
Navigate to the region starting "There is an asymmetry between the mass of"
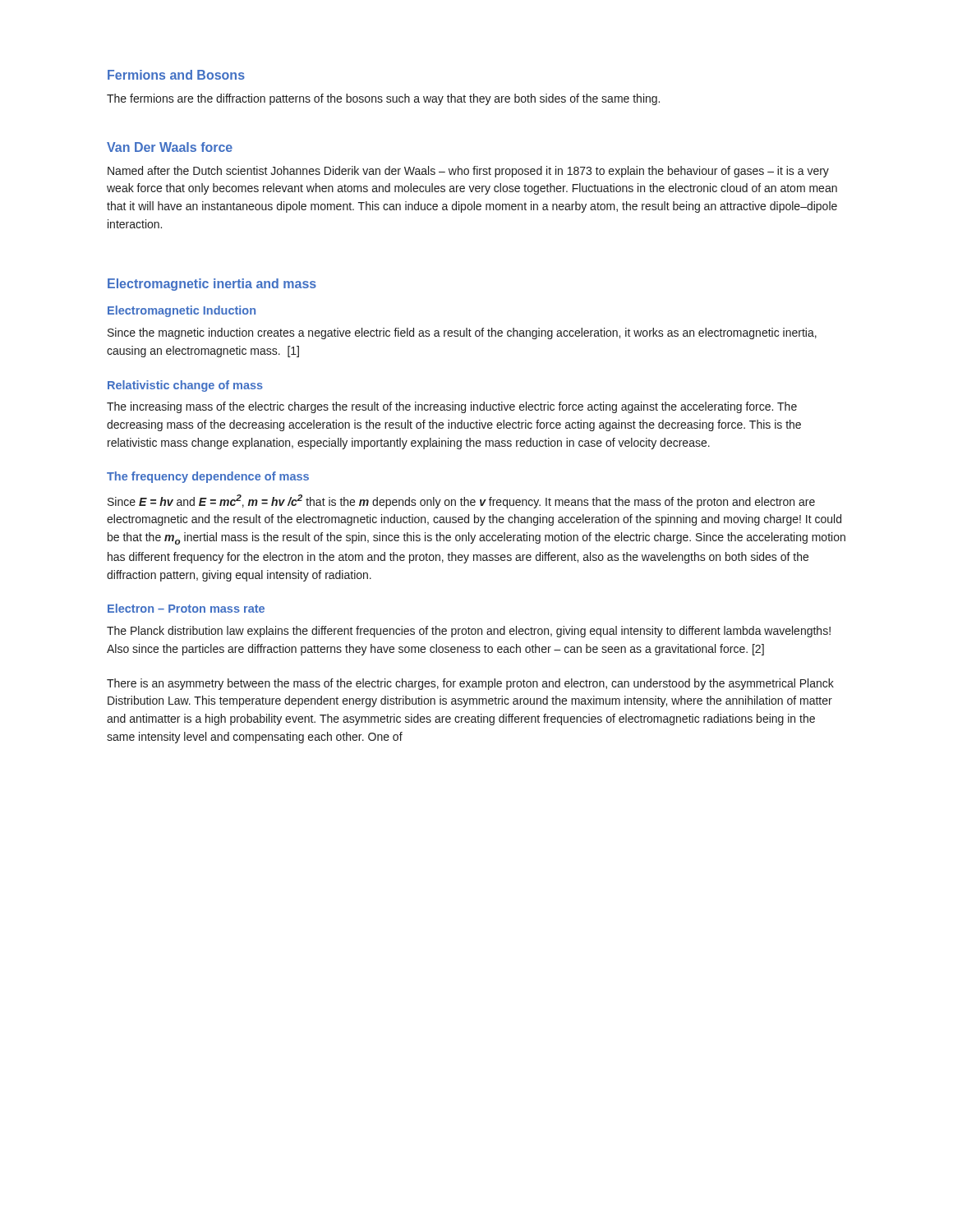[x=470, y=710]
